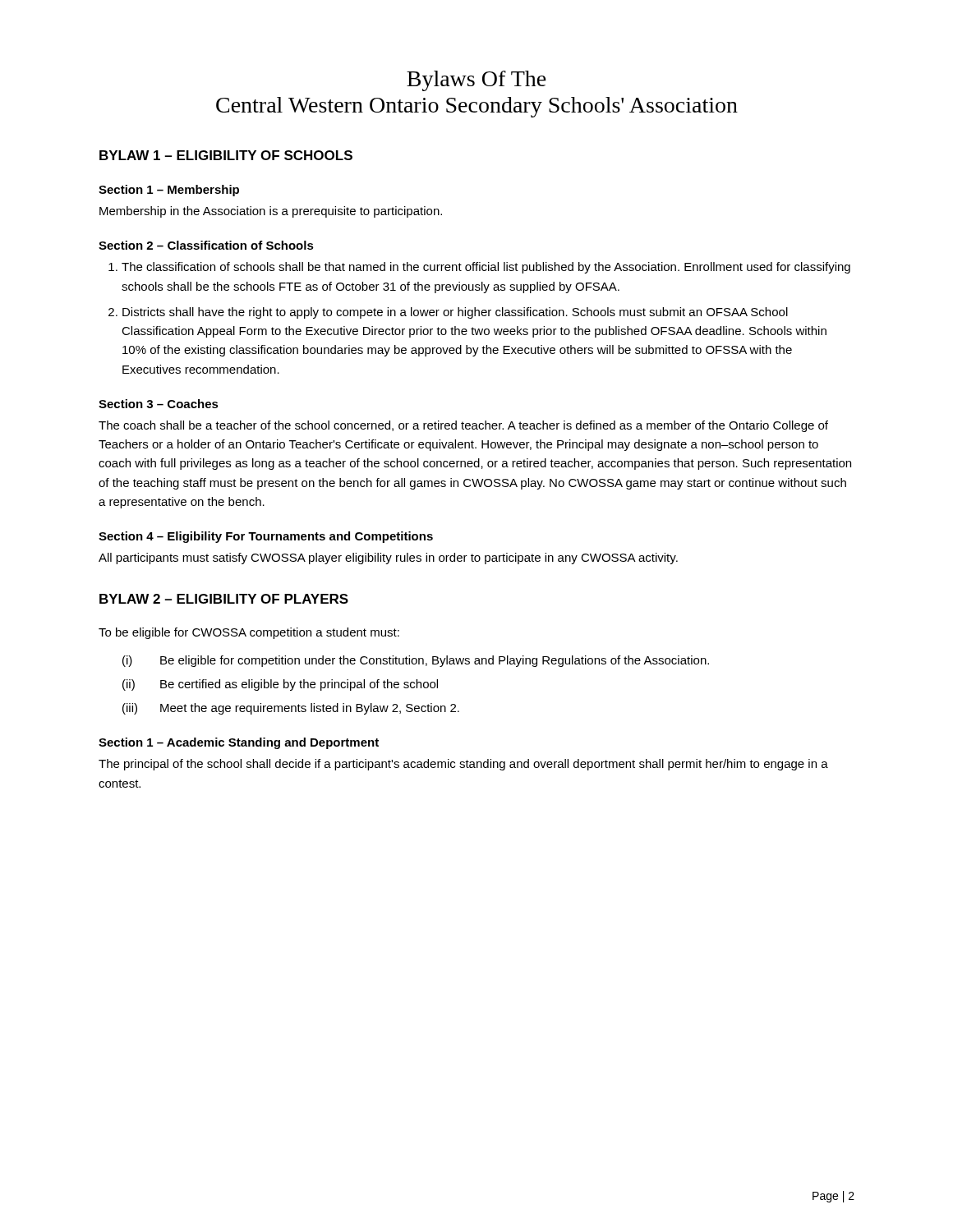Viewport: 953px width, 1232px height.
Task: Select the text starting "Section 1 – Academic Standing"
Action: [239, 742]
